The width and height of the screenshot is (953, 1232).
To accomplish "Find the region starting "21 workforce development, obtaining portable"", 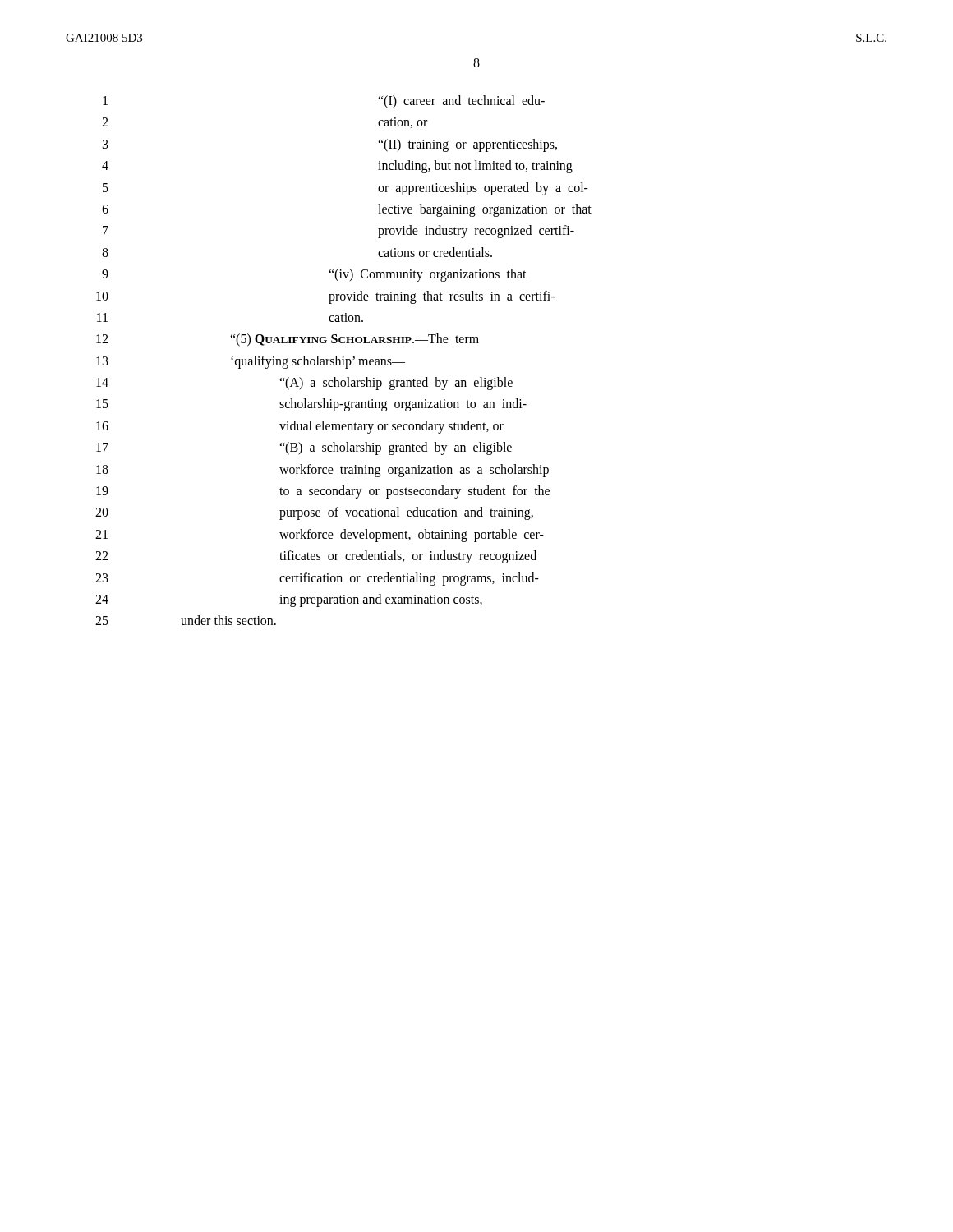I will 476,535.
